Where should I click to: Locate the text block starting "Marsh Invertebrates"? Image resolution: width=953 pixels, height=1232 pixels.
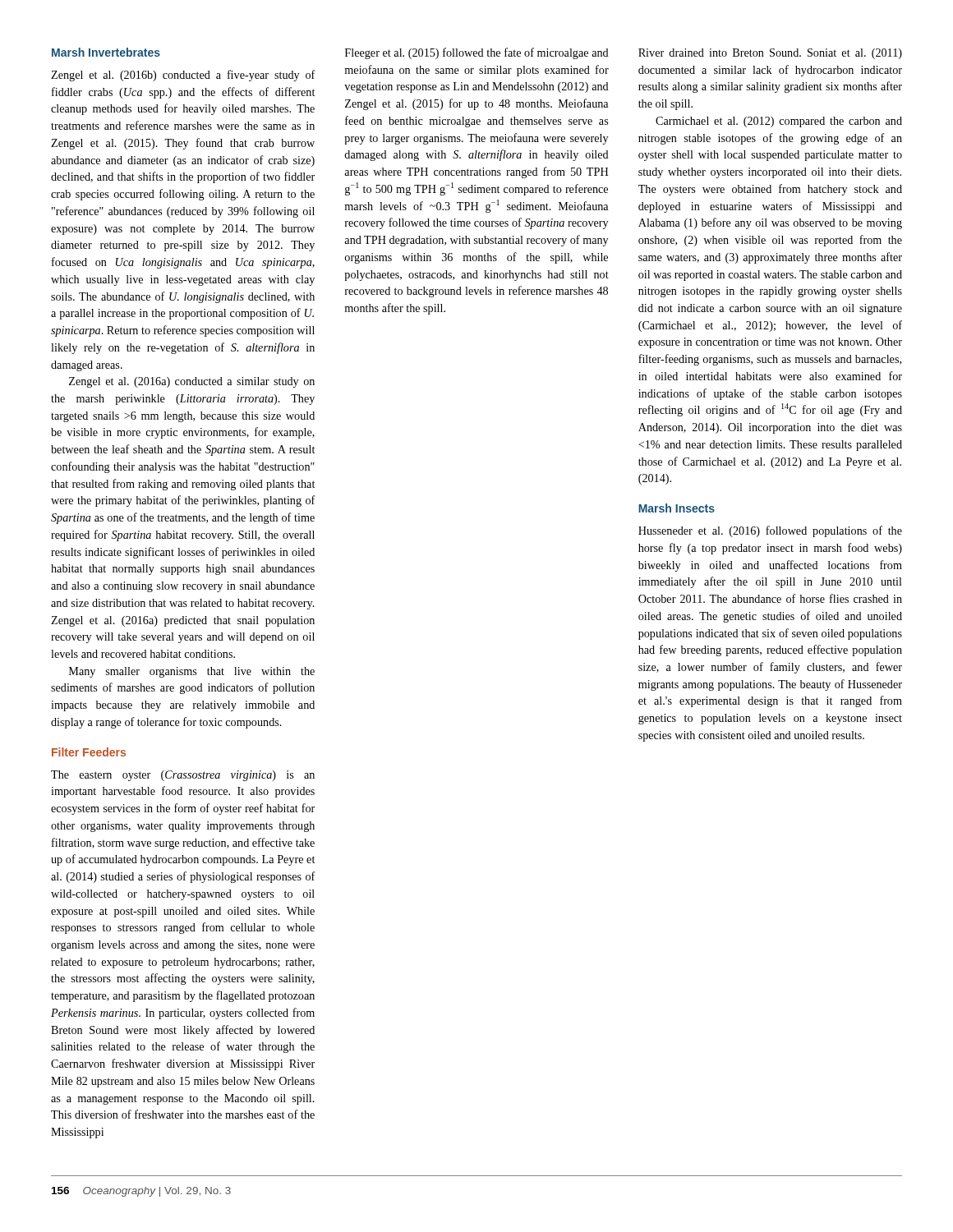point(106,53)
